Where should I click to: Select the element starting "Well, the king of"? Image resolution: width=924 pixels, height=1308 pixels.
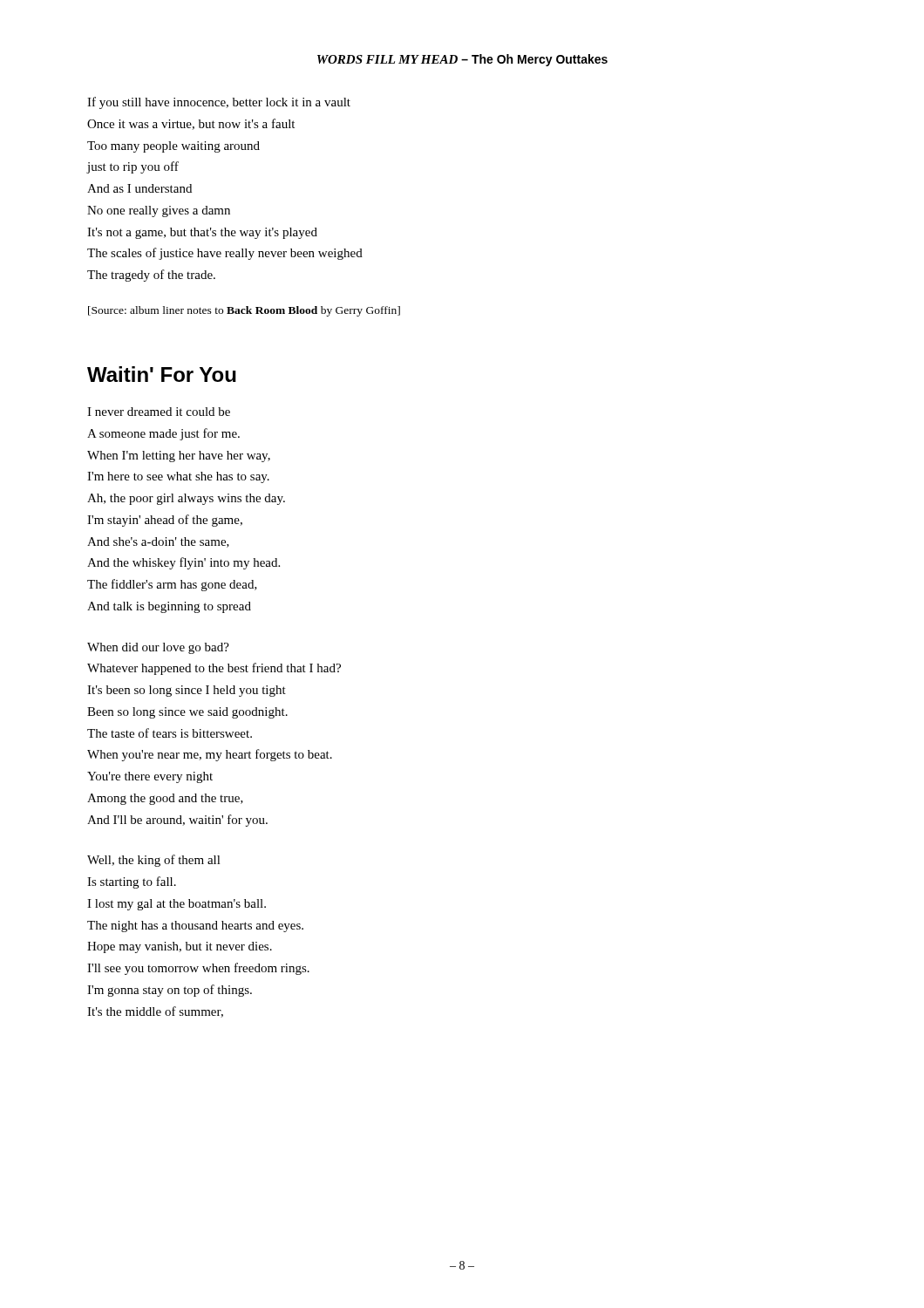point(154,861)
